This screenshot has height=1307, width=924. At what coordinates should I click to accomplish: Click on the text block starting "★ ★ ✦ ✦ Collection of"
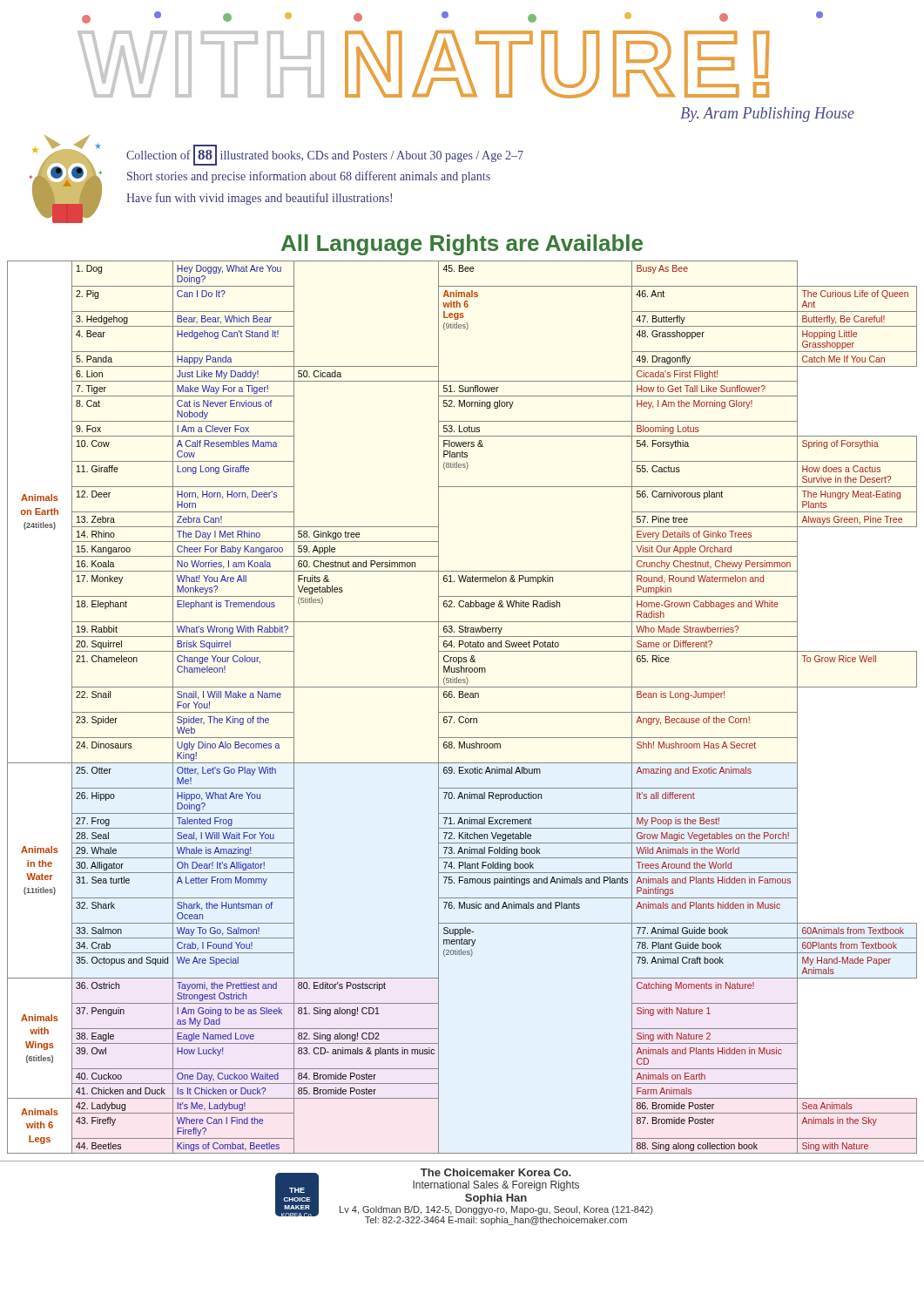tap(462, 177)
